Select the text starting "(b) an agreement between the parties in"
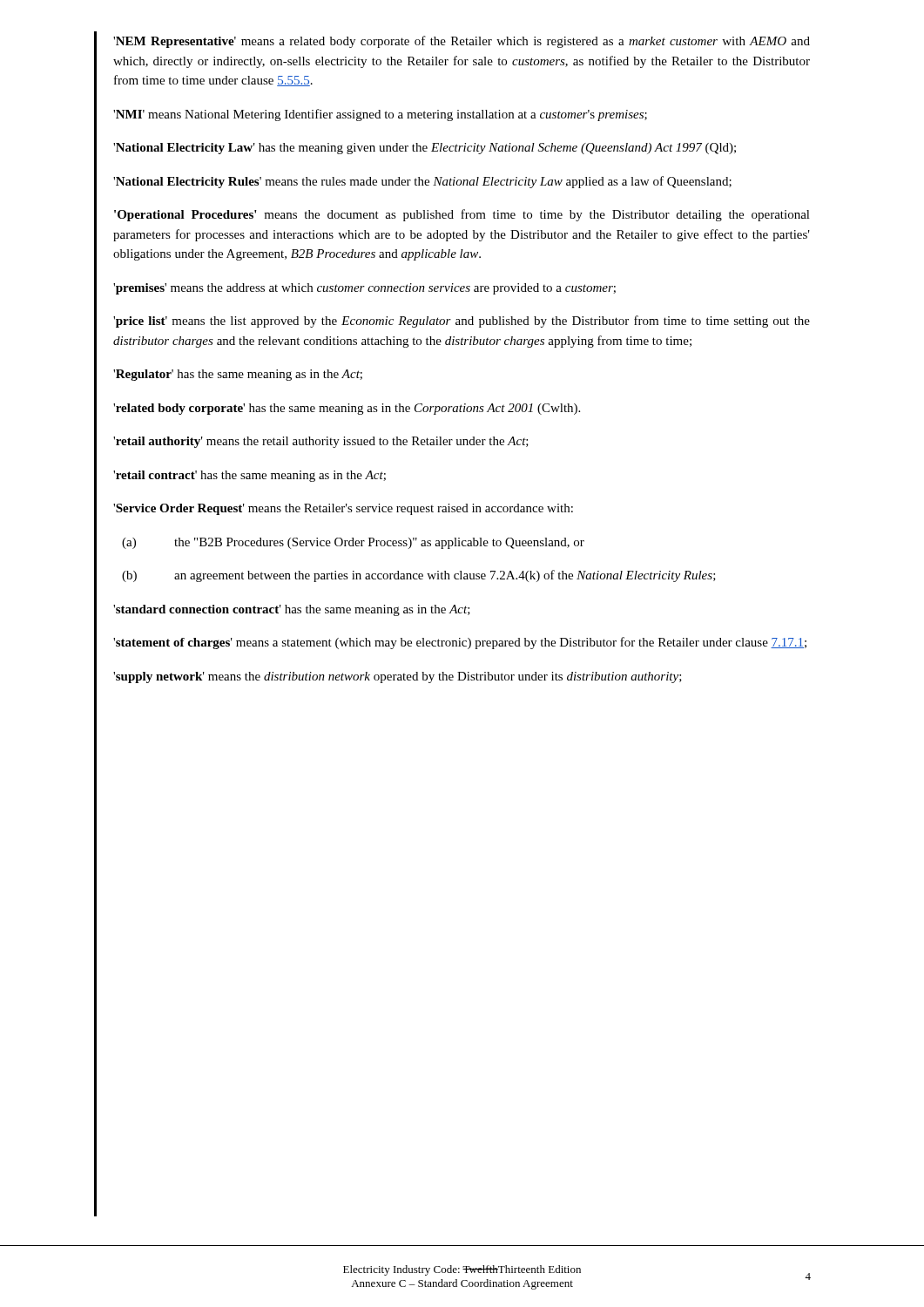924x1307 pixels. 462,575
